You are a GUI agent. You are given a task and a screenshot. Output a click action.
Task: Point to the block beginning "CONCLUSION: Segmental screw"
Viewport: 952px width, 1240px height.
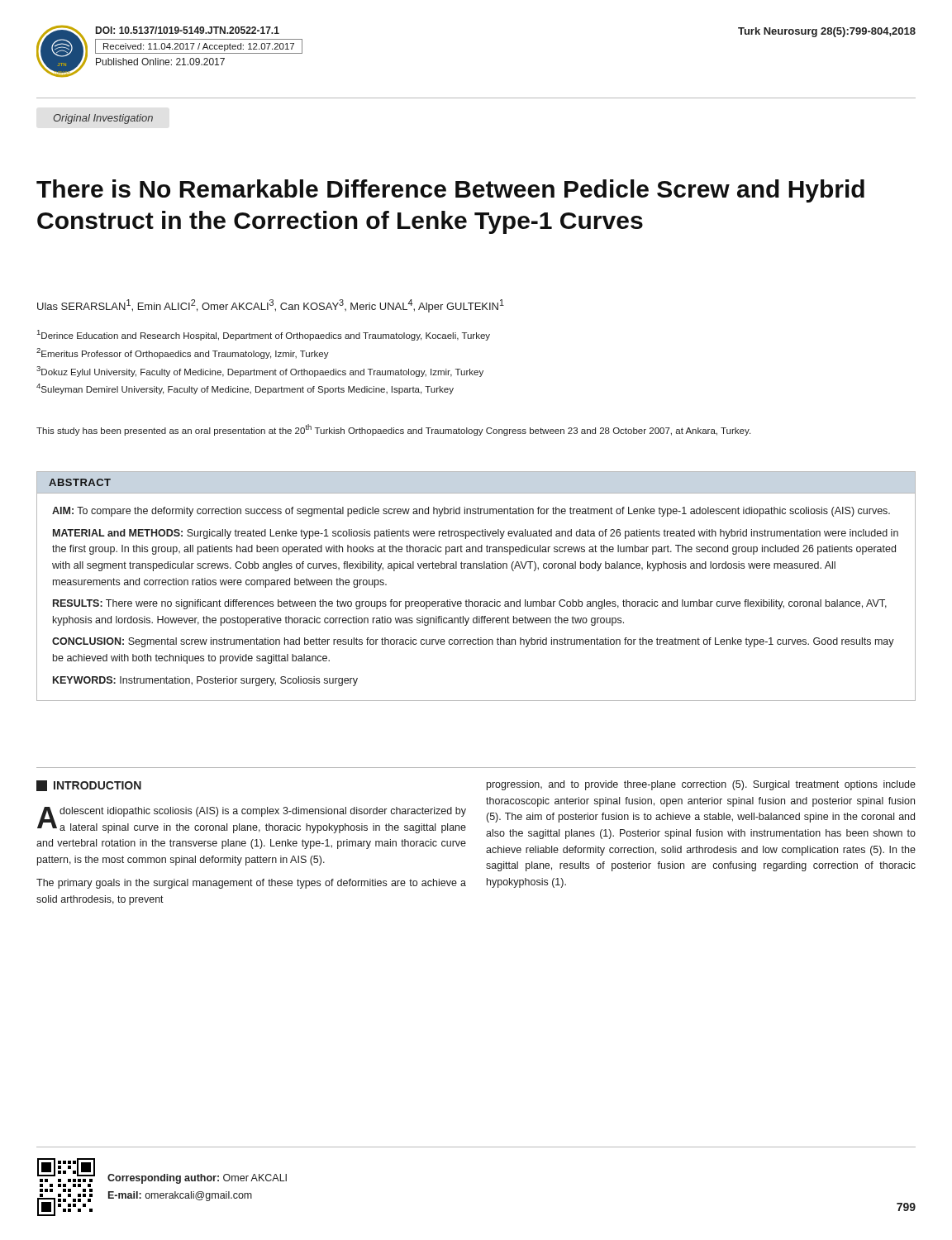[x=473, y=650]
